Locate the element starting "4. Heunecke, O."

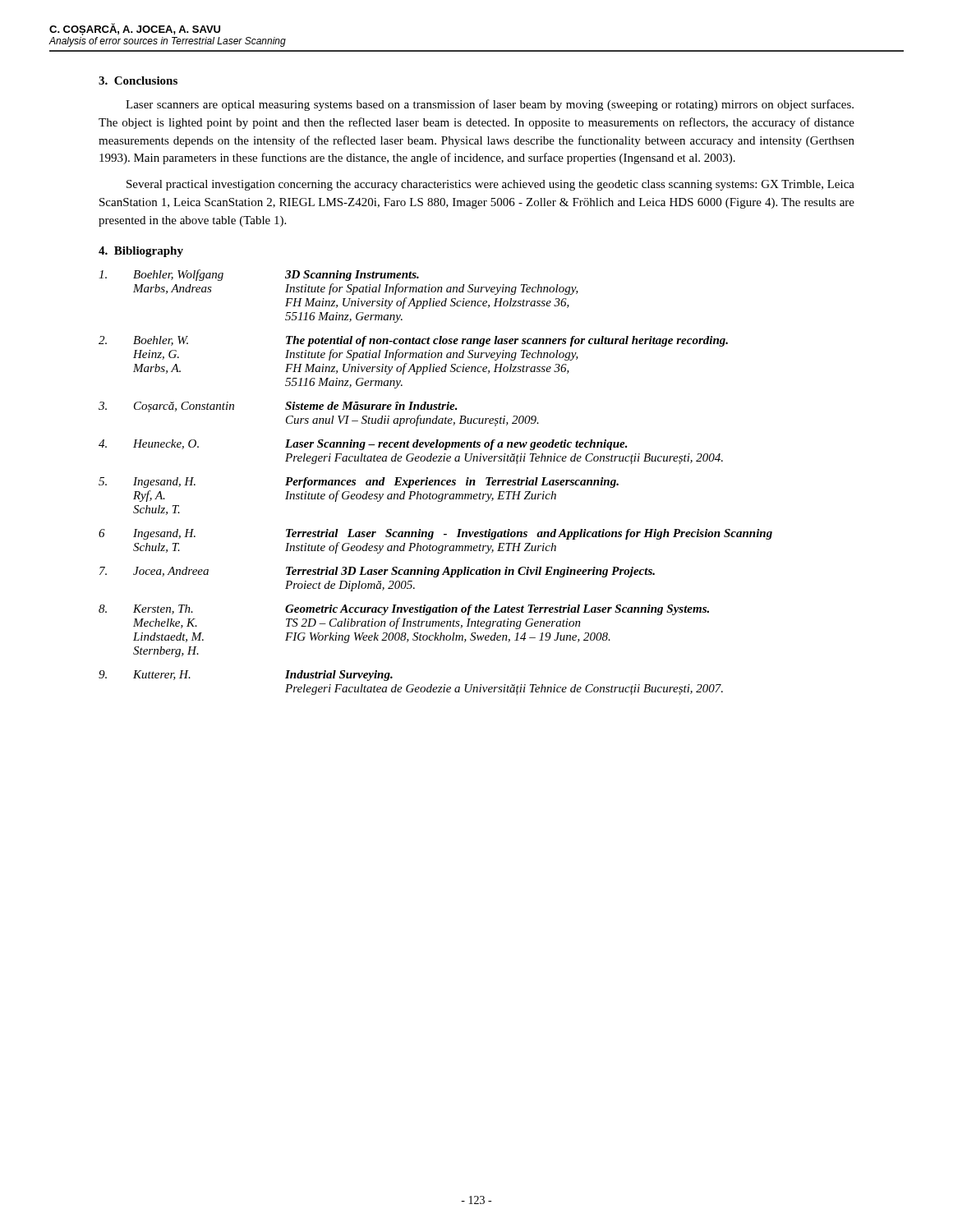coord(476,456)
